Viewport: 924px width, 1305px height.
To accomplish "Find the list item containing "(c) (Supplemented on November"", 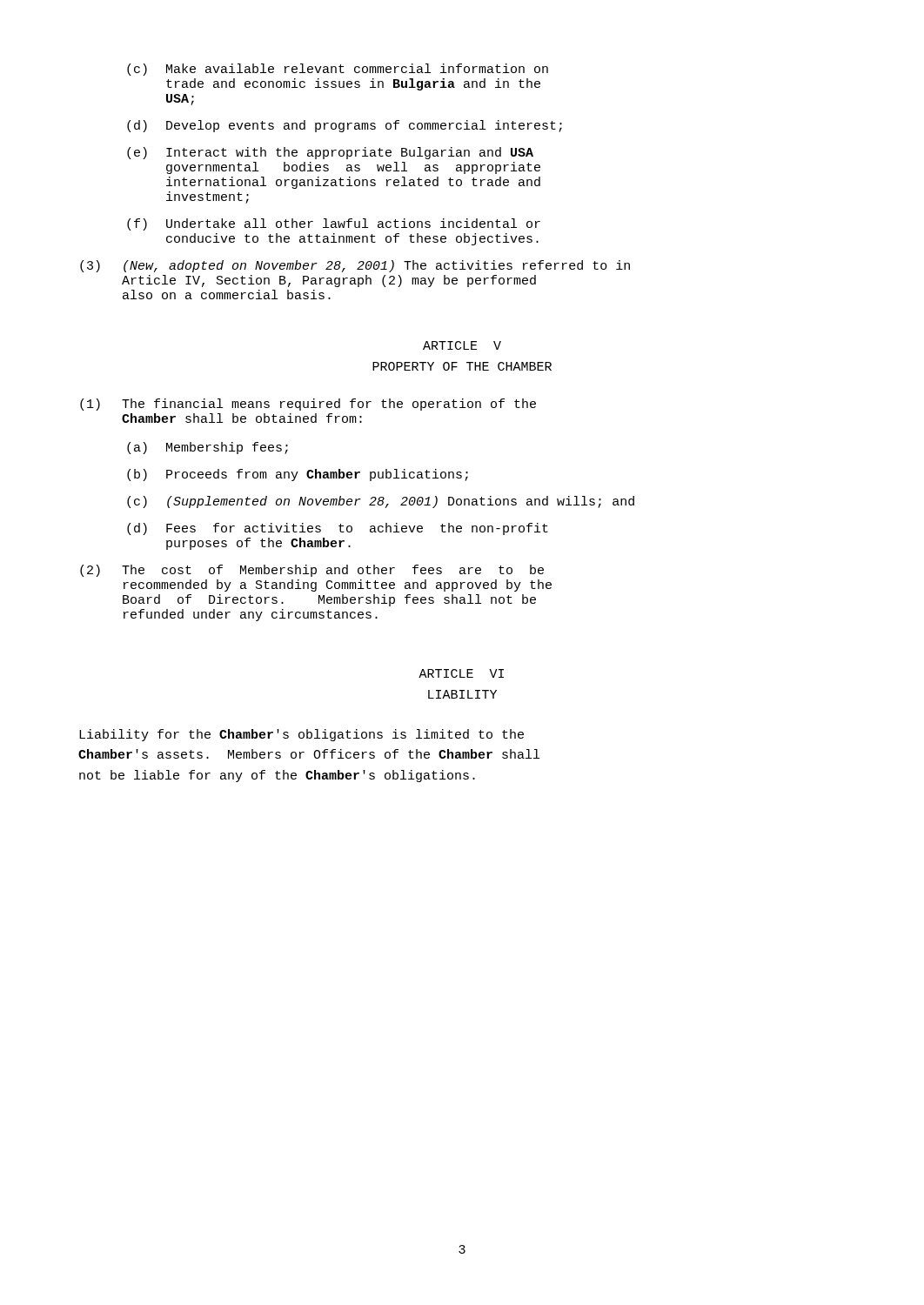I will (x=462, y=502).
